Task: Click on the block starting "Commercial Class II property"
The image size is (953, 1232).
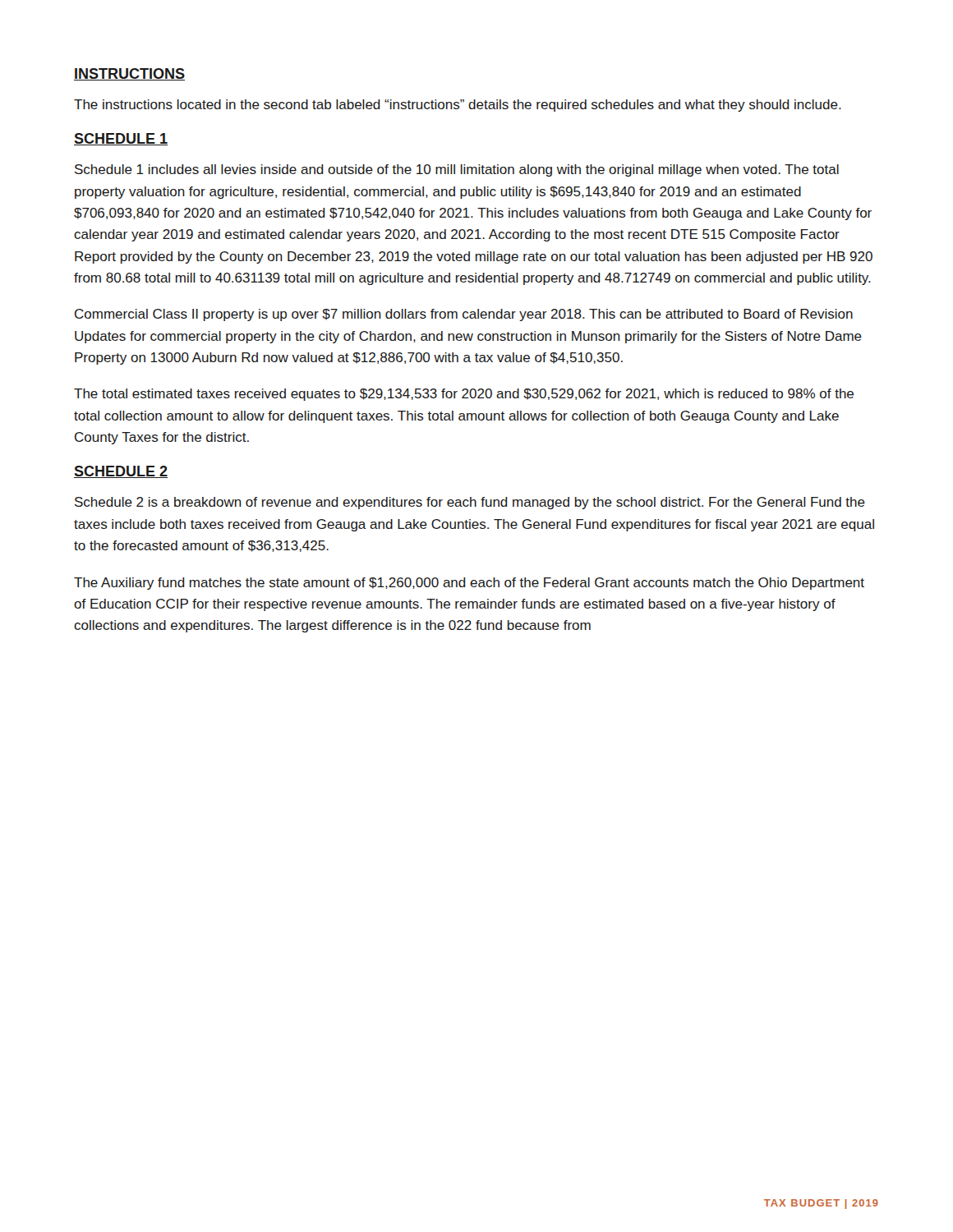Action: (x=468, y=336)
